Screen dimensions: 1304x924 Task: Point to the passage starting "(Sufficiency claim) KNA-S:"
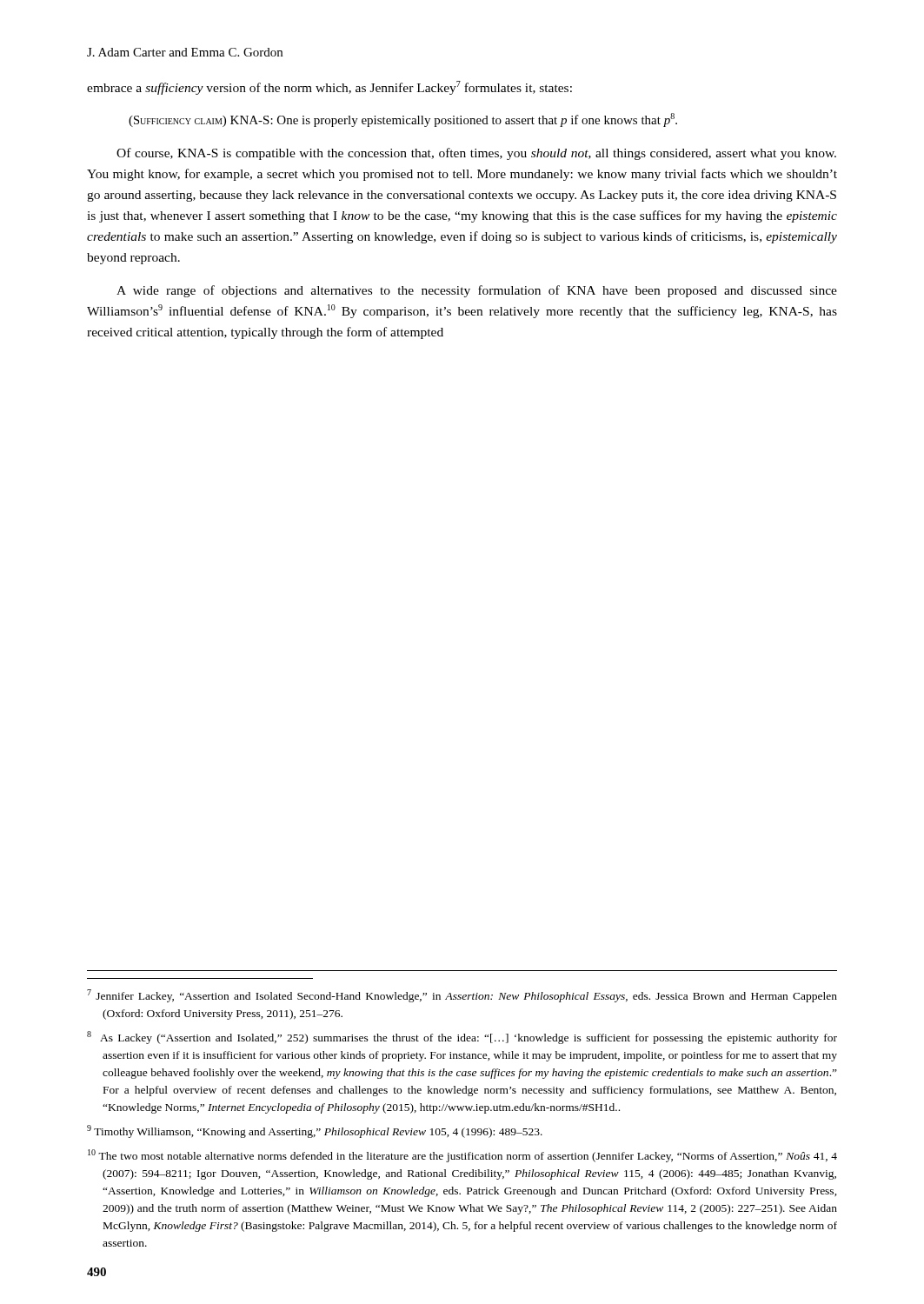403,119
